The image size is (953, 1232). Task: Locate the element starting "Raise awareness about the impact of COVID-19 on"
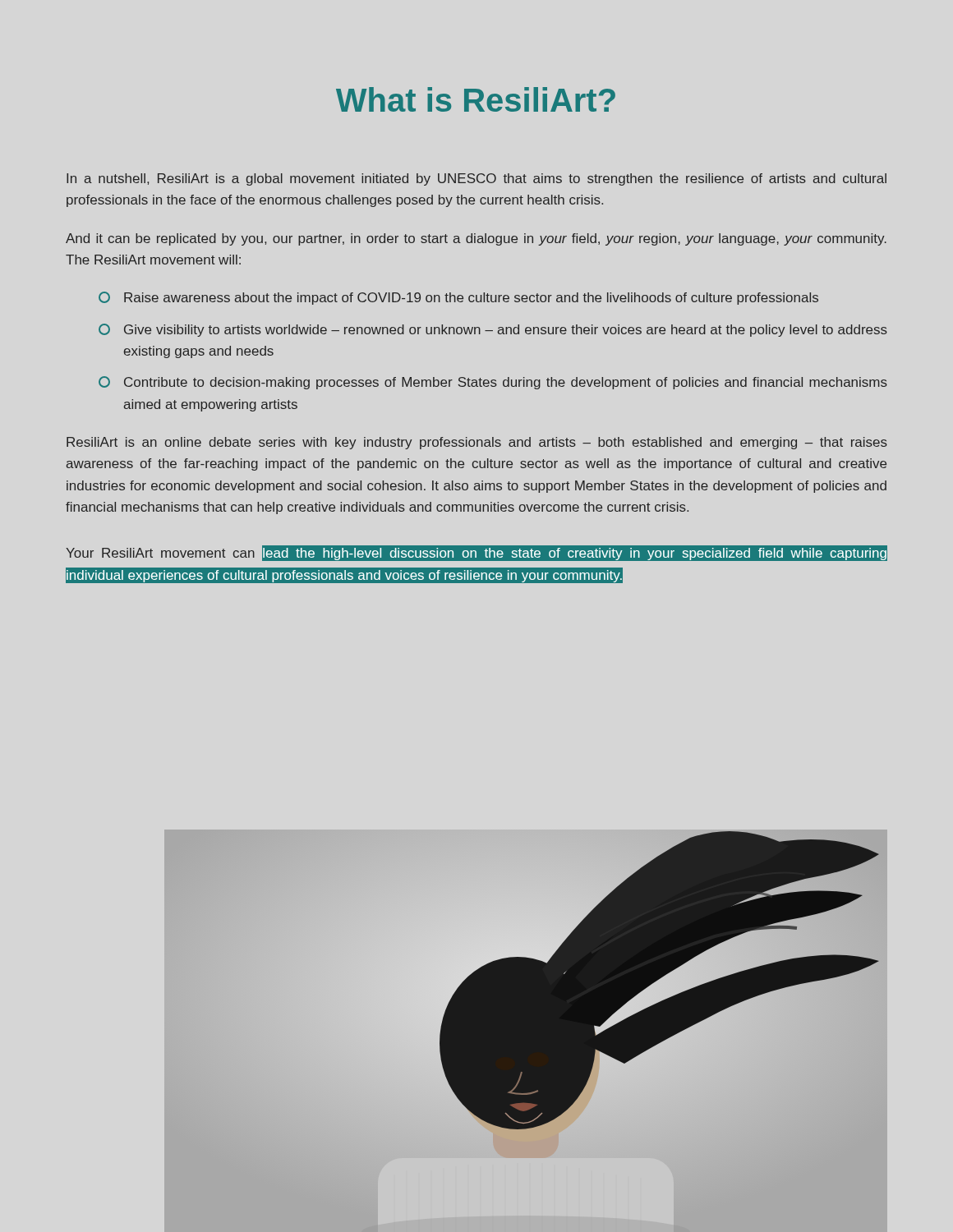pyautogui.click(x=493, y=299)
